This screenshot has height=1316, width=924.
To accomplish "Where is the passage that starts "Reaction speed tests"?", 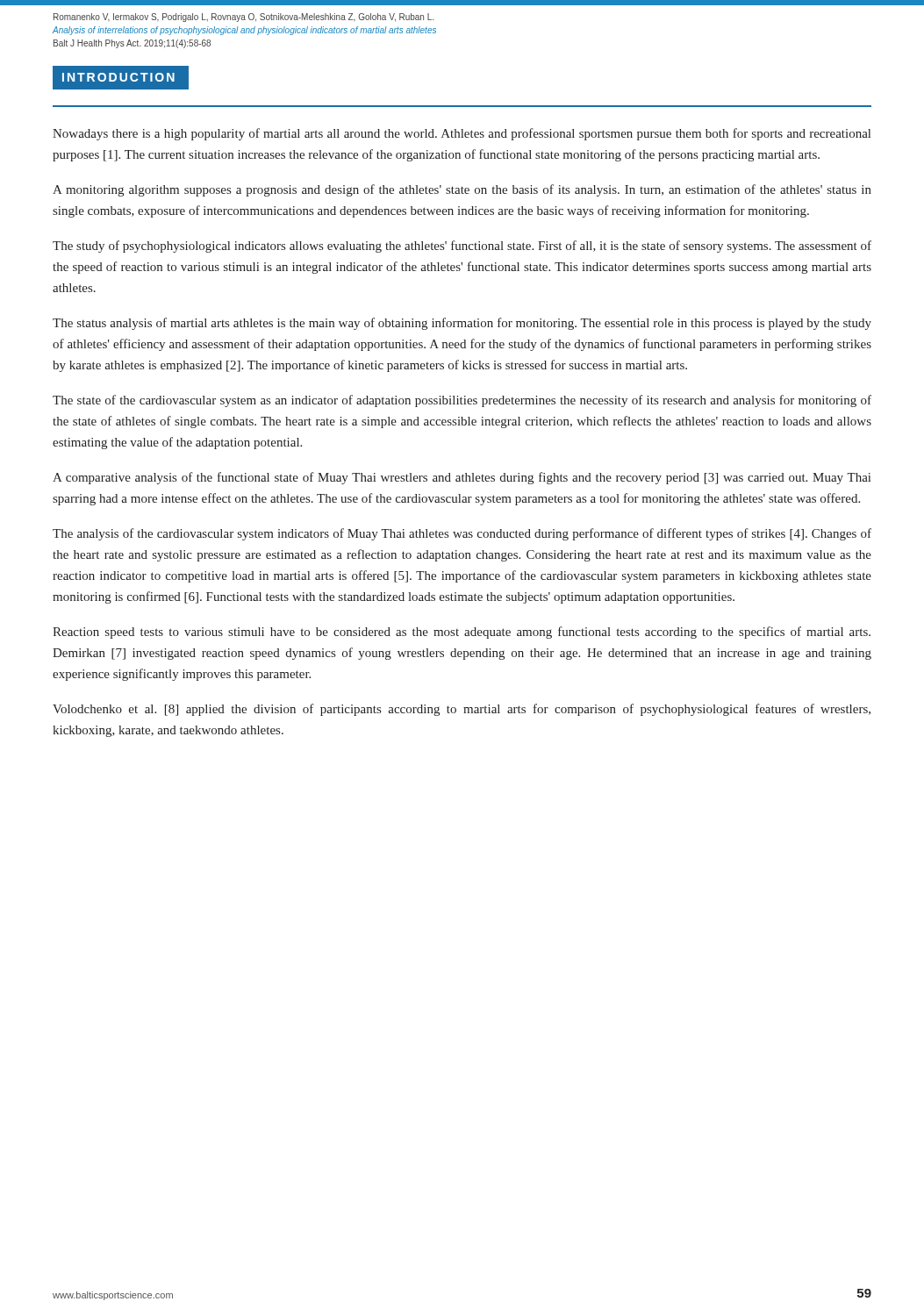I will 462,653.
